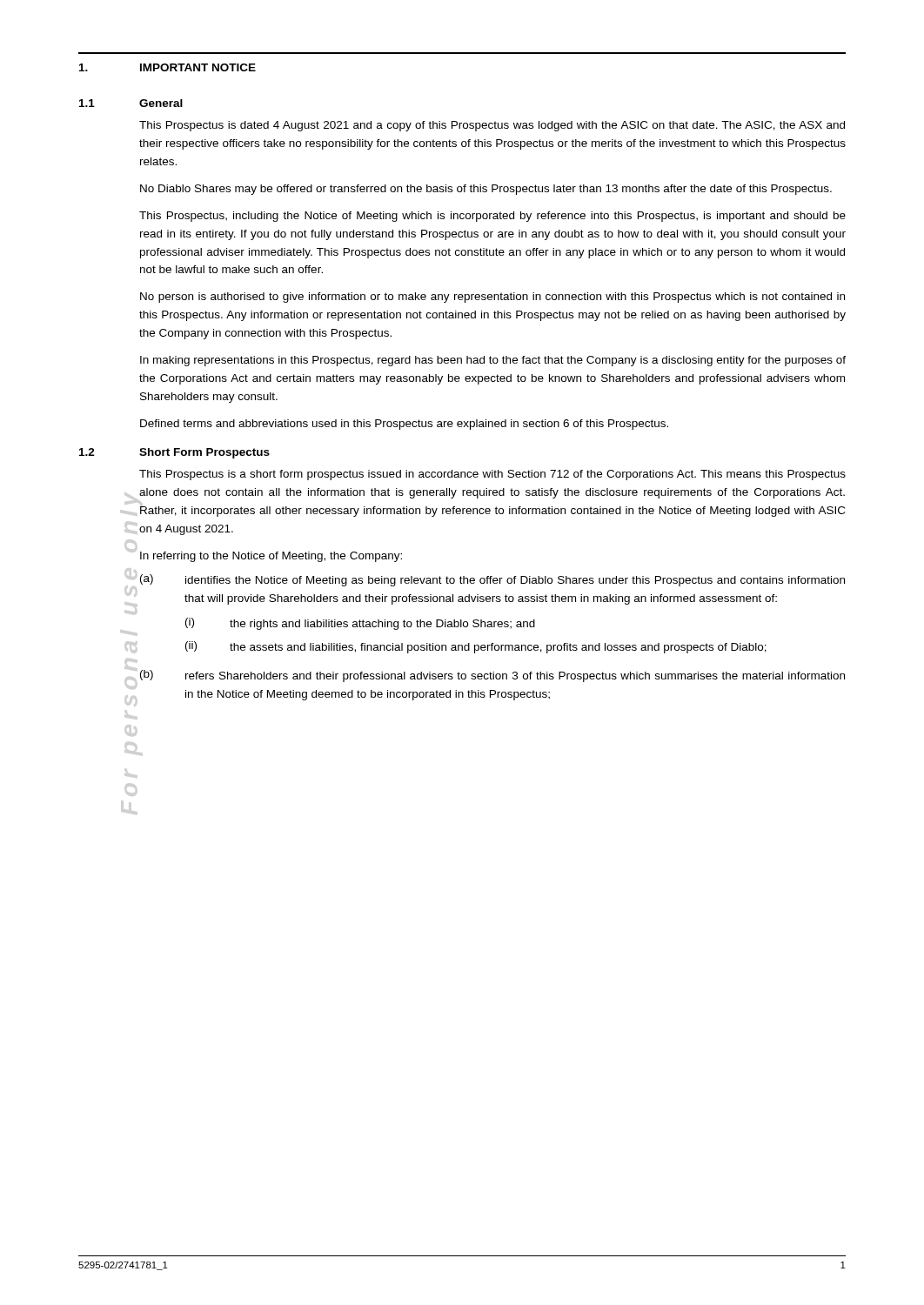The width and height of the screenshot is (924, 1305).
Task: Click on the text block containing "This Prospectus is a"
Action: pos(492,501)
